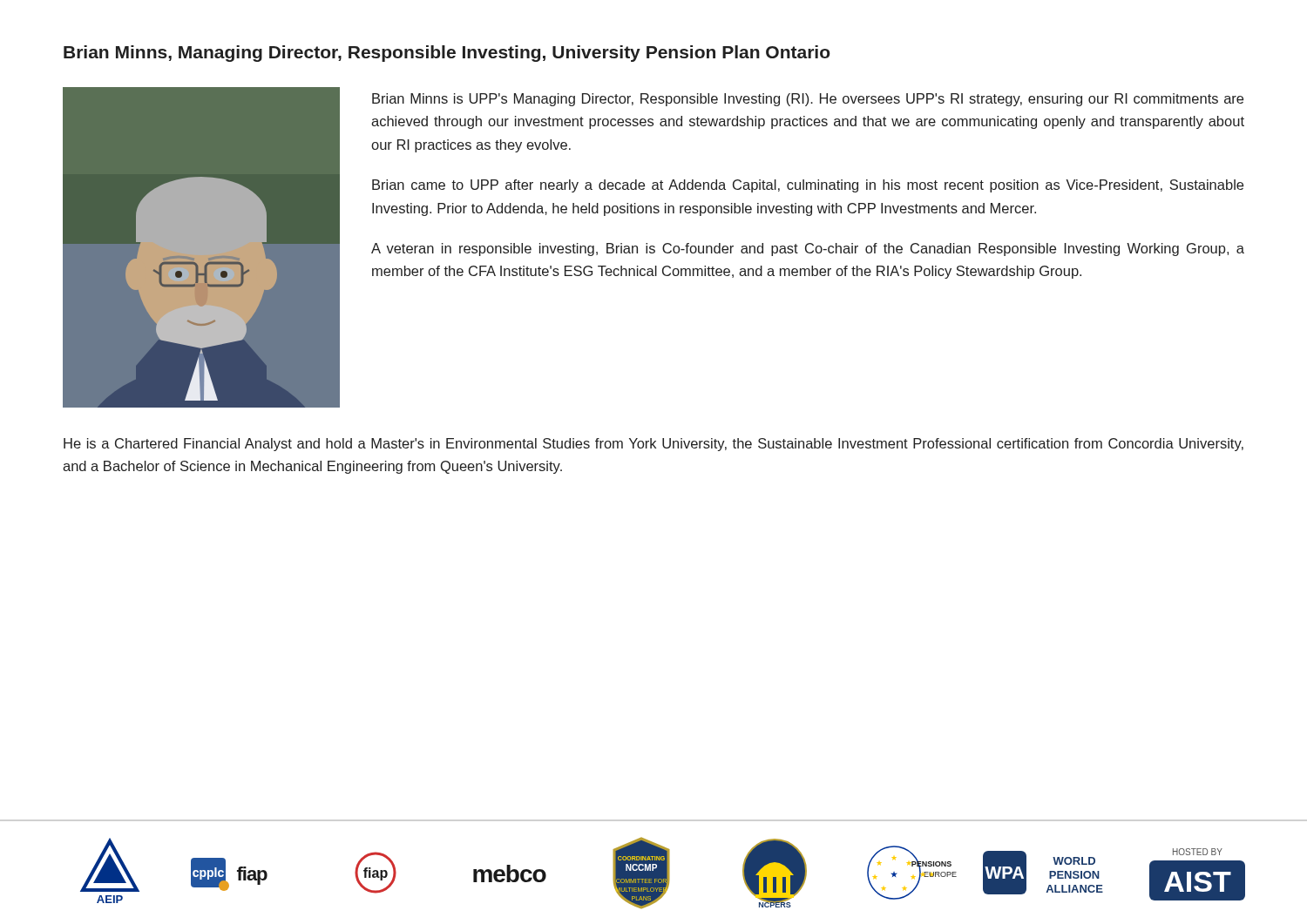Navigate to the region starting "A veteran in responsible investing, Brian is Co-founder"

[x=808, y=260]
